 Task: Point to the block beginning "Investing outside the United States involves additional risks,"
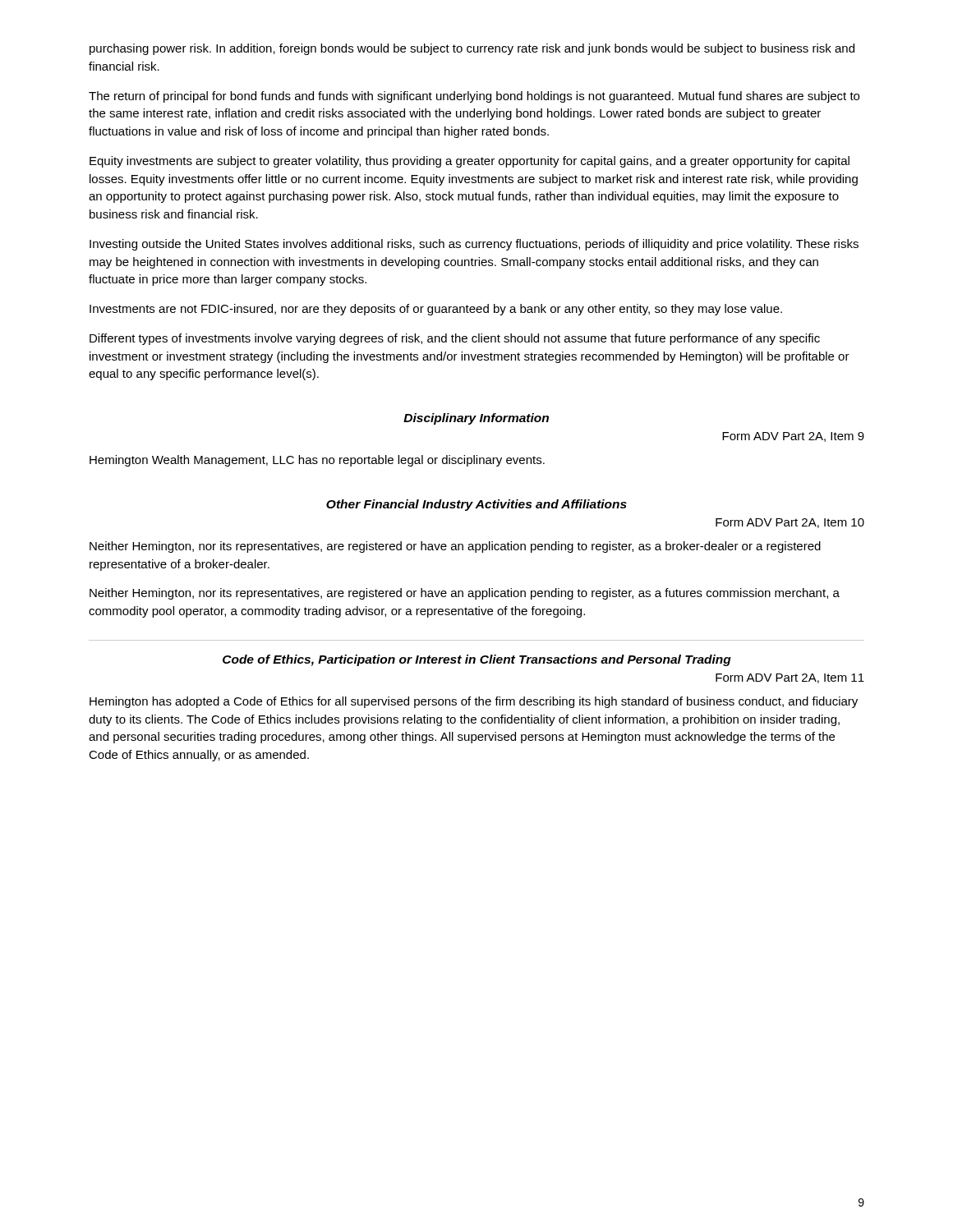tap(476, 261)
